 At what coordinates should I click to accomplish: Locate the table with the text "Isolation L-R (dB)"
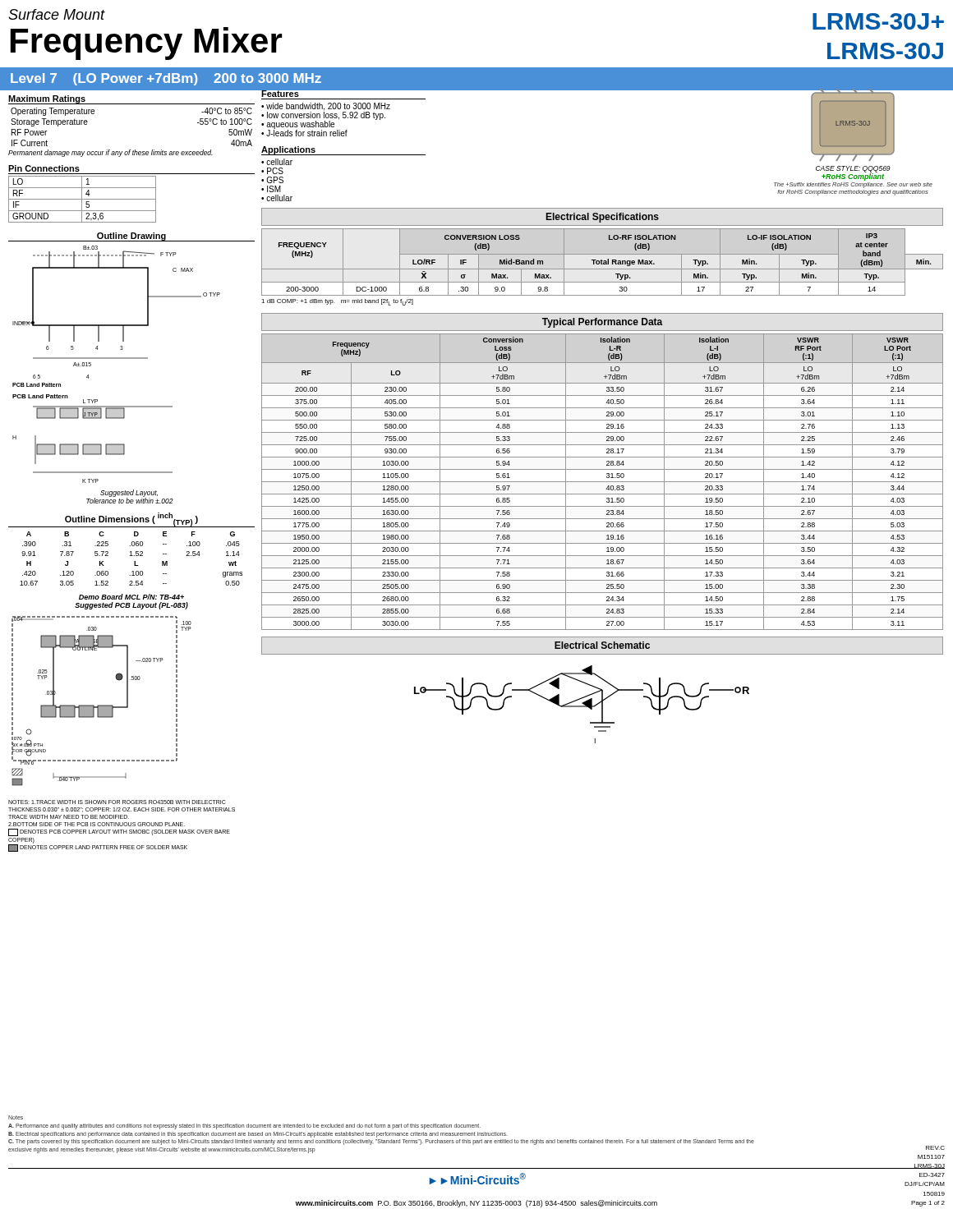pos(602,481)
